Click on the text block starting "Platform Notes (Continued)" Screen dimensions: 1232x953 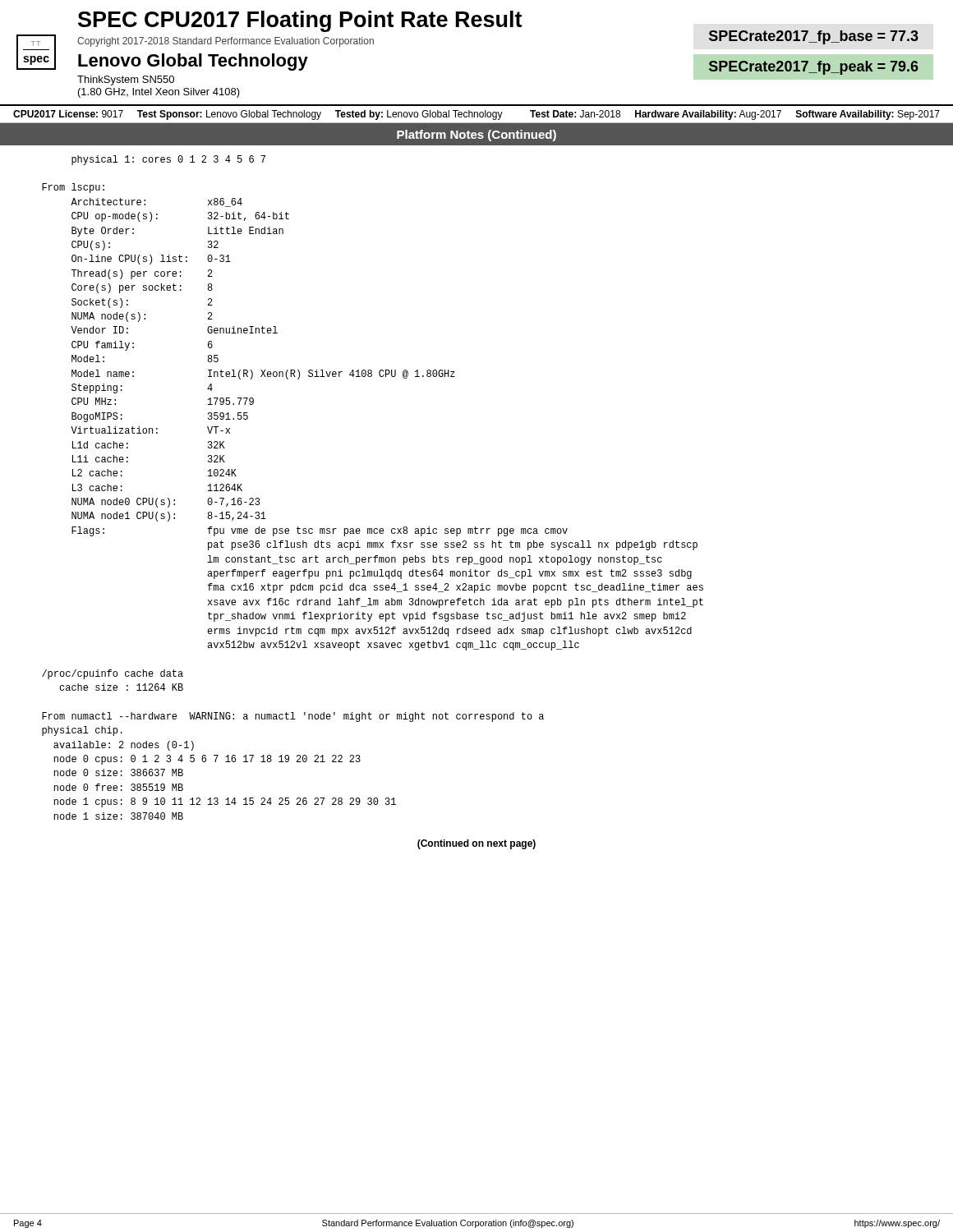pos(476,134)
